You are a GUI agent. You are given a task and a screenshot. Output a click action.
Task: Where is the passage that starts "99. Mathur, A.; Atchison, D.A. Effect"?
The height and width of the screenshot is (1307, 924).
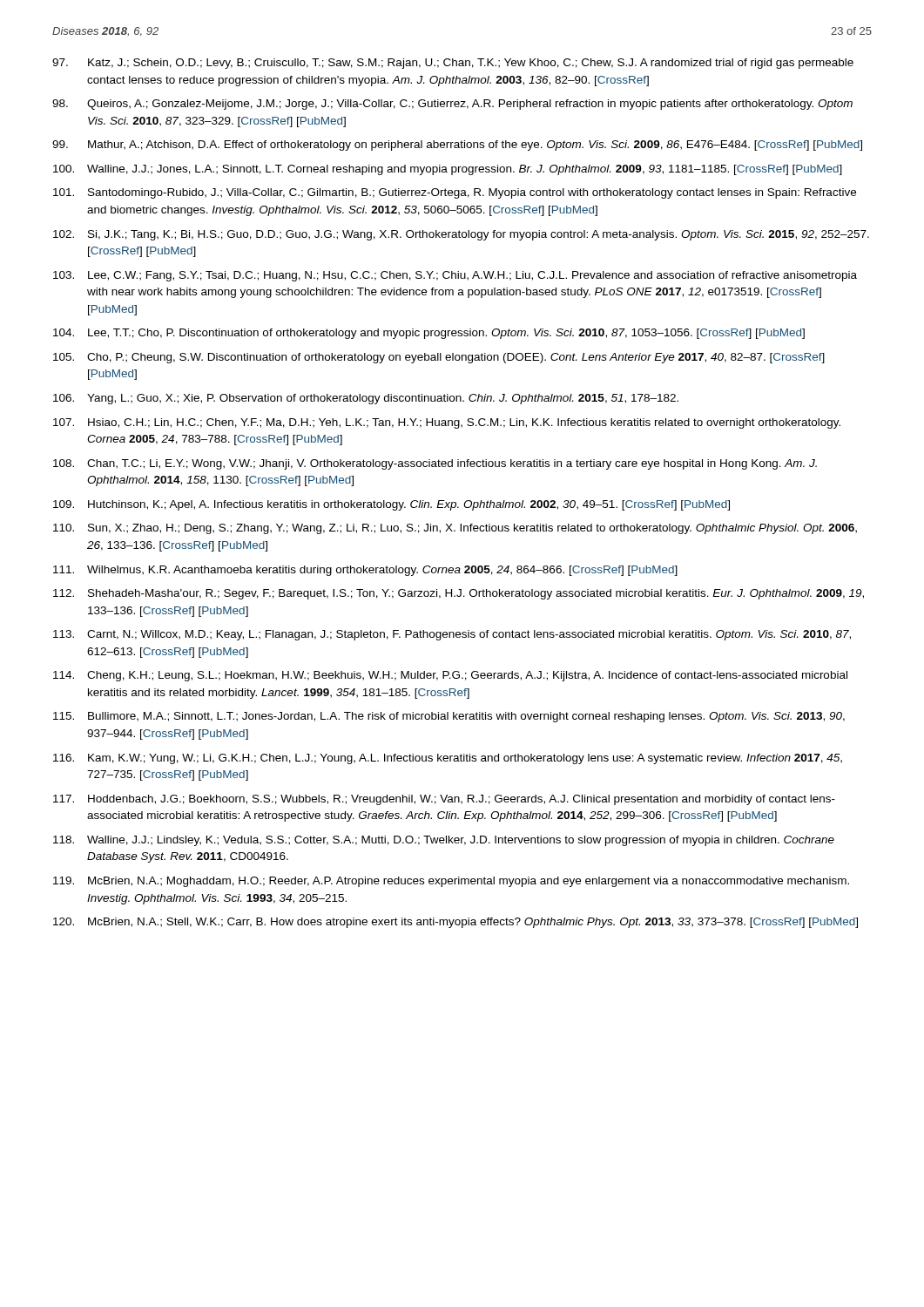tap(462, 145)
